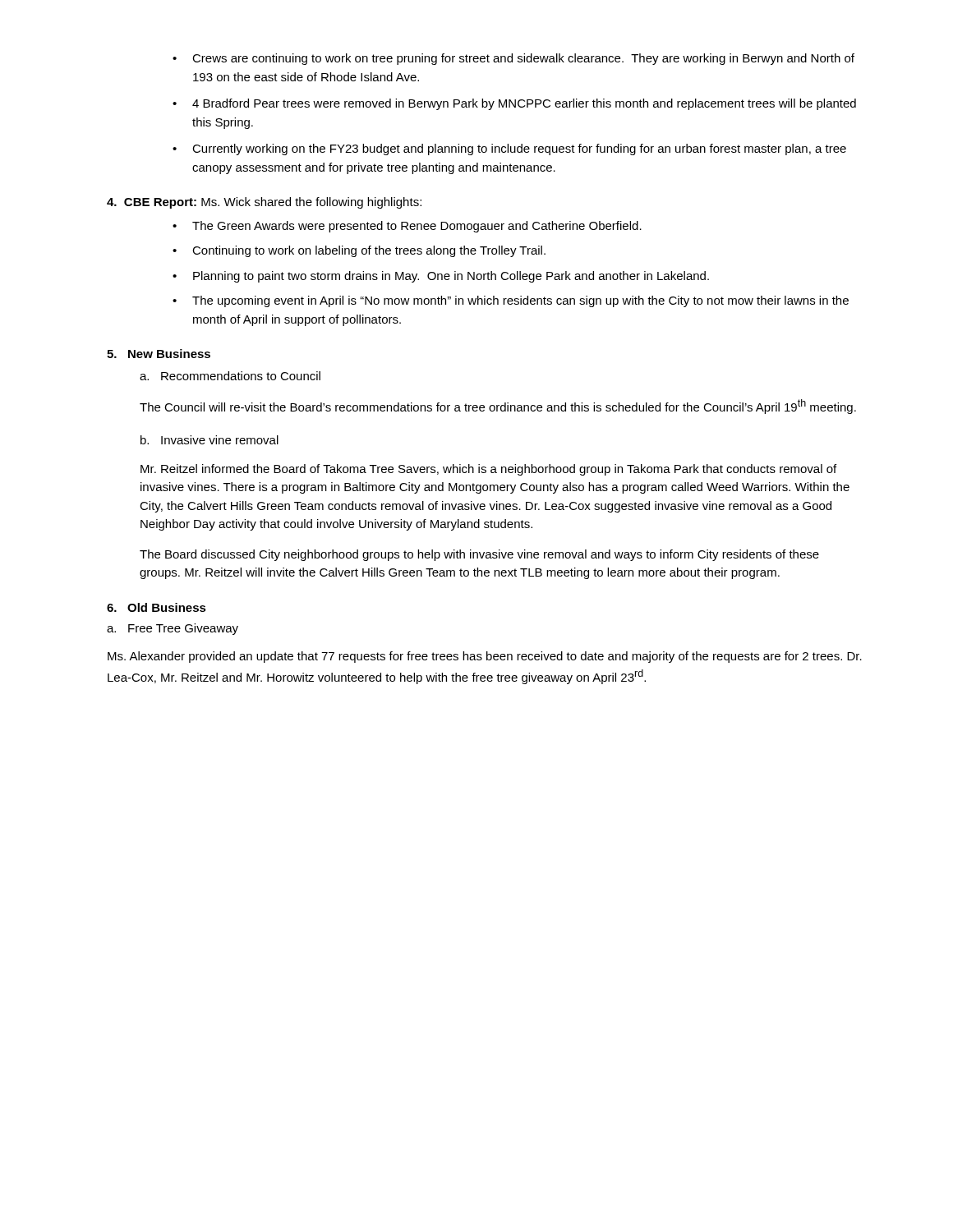Find the block on this page that starts "• The upcoming"
Screen dimensions: 1232x953
(518, 310)
